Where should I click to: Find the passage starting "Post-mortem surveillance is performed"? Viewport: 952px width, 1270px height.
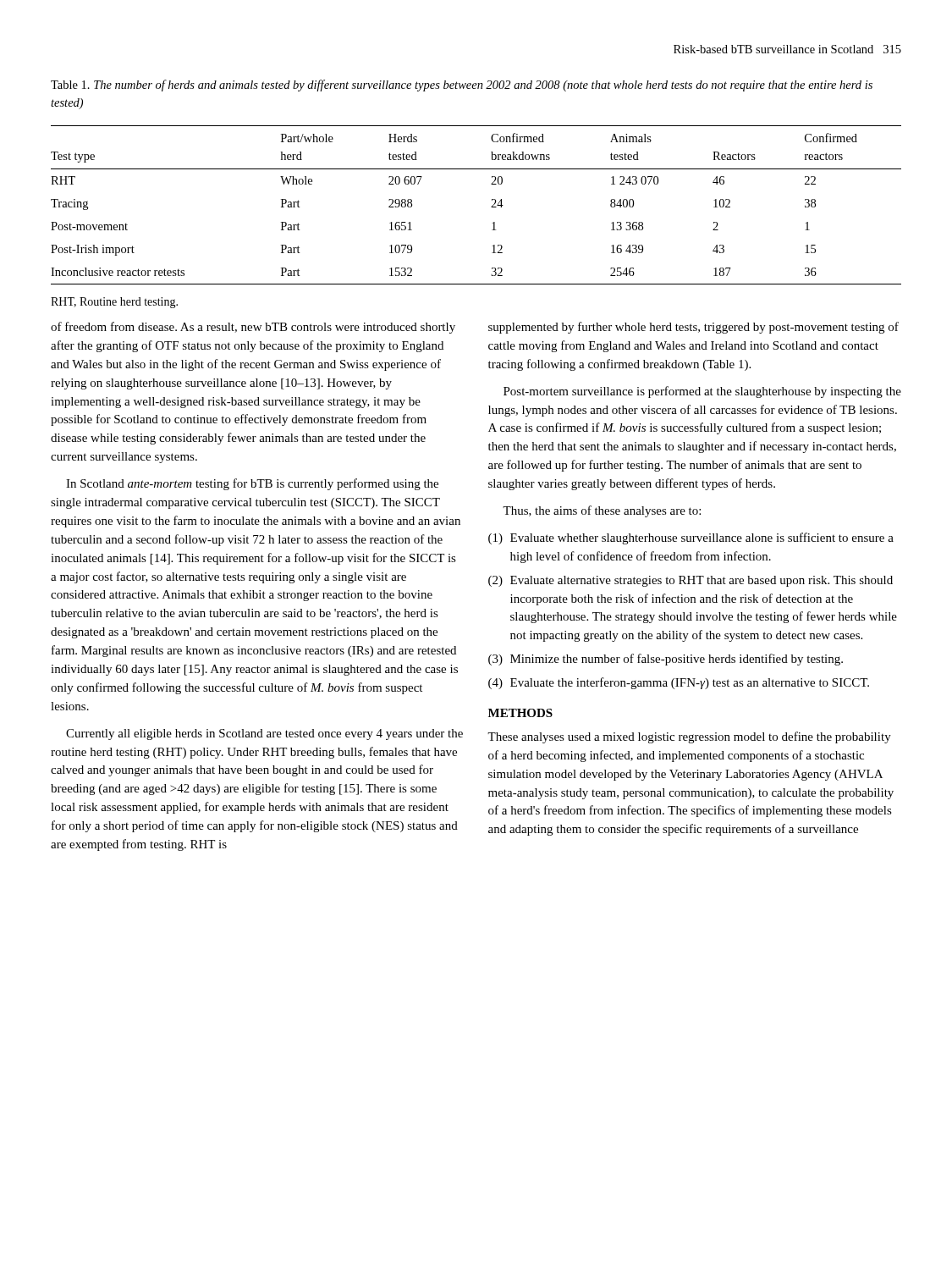tap(694, 437)
